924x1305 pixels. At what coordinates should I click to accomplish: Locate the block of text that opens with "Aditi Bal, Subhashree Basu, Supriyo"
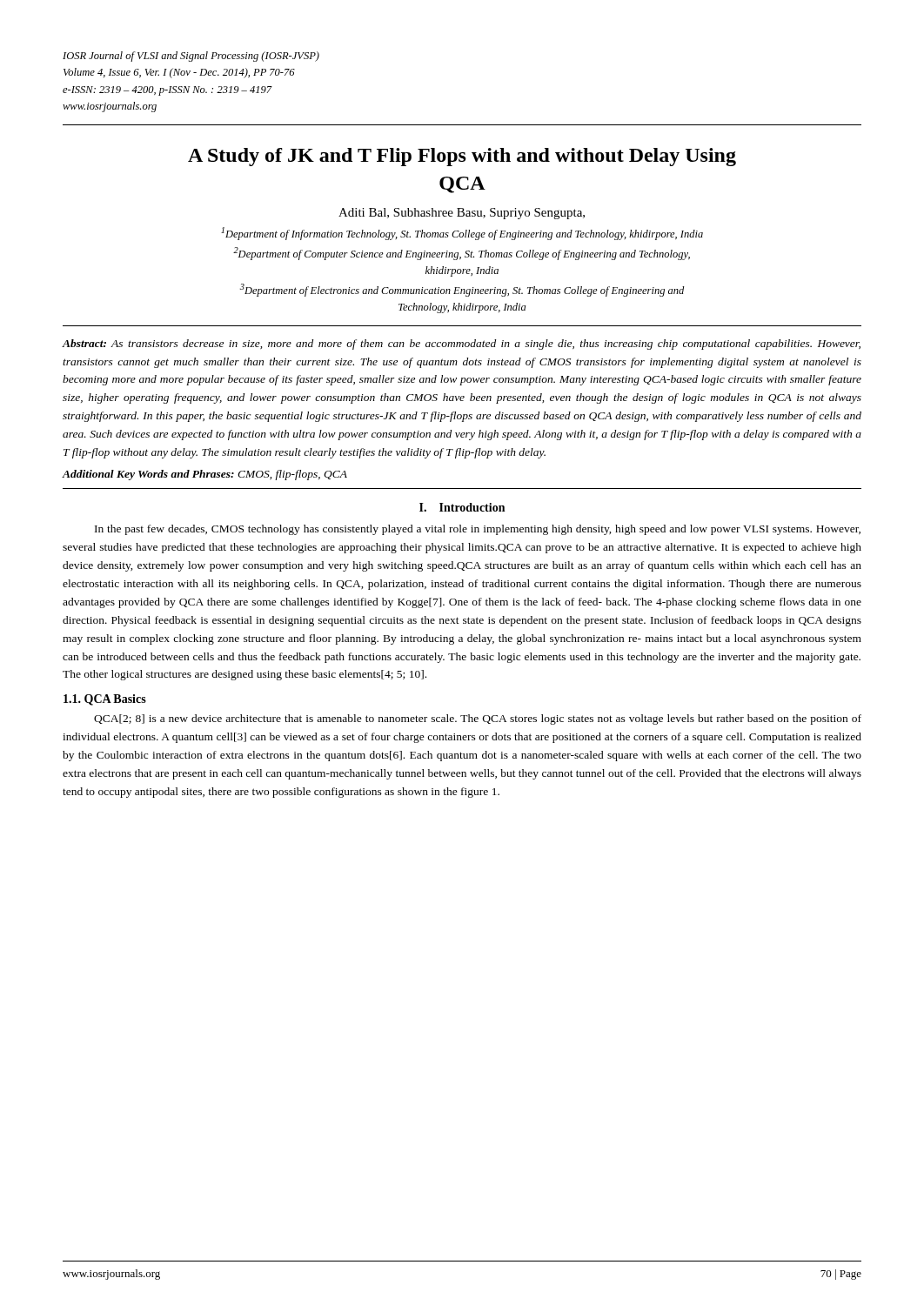[462, 213]
